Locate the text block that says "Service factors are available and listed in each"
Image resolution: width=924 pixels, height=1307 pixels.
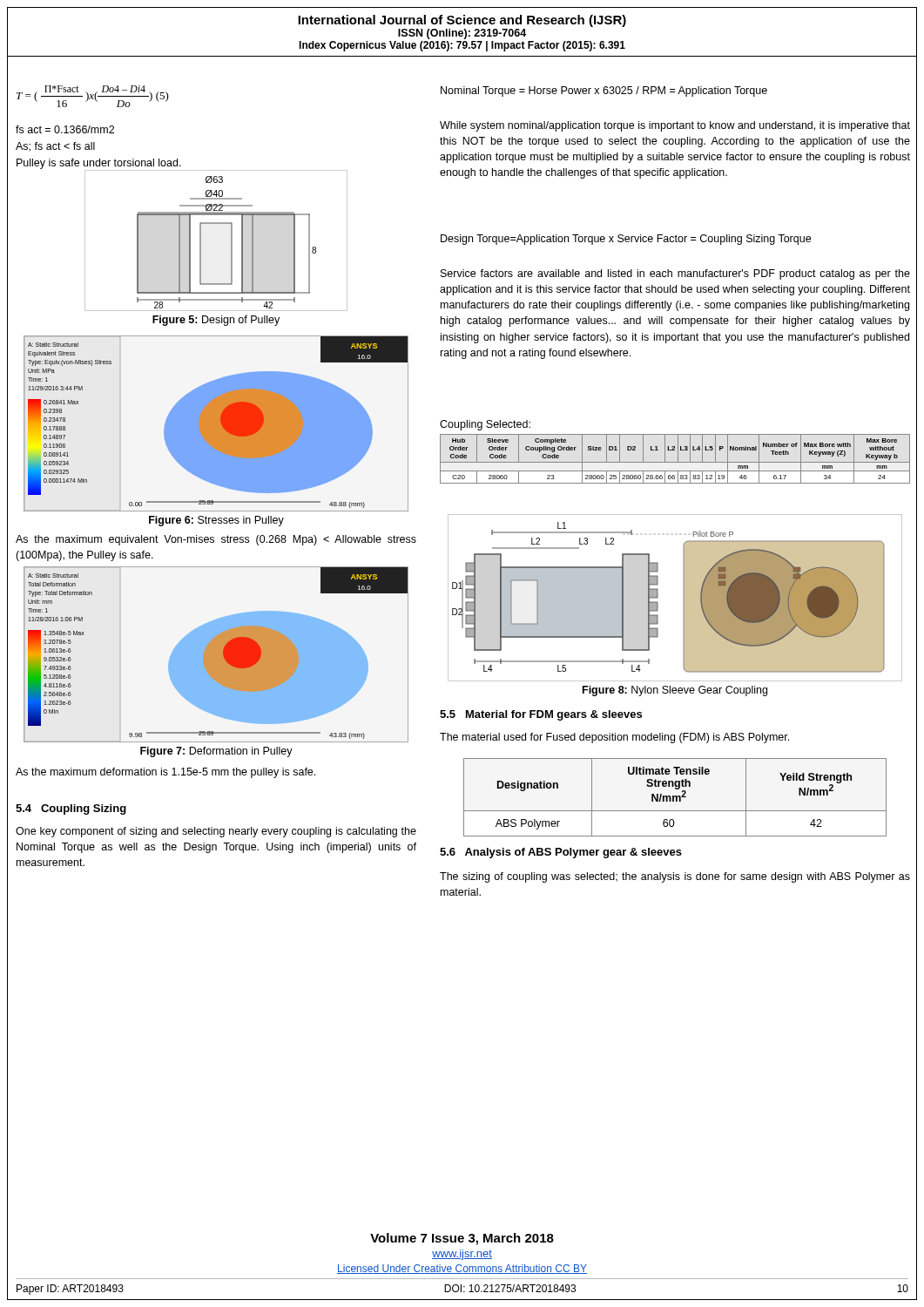(x=675, y=313)
